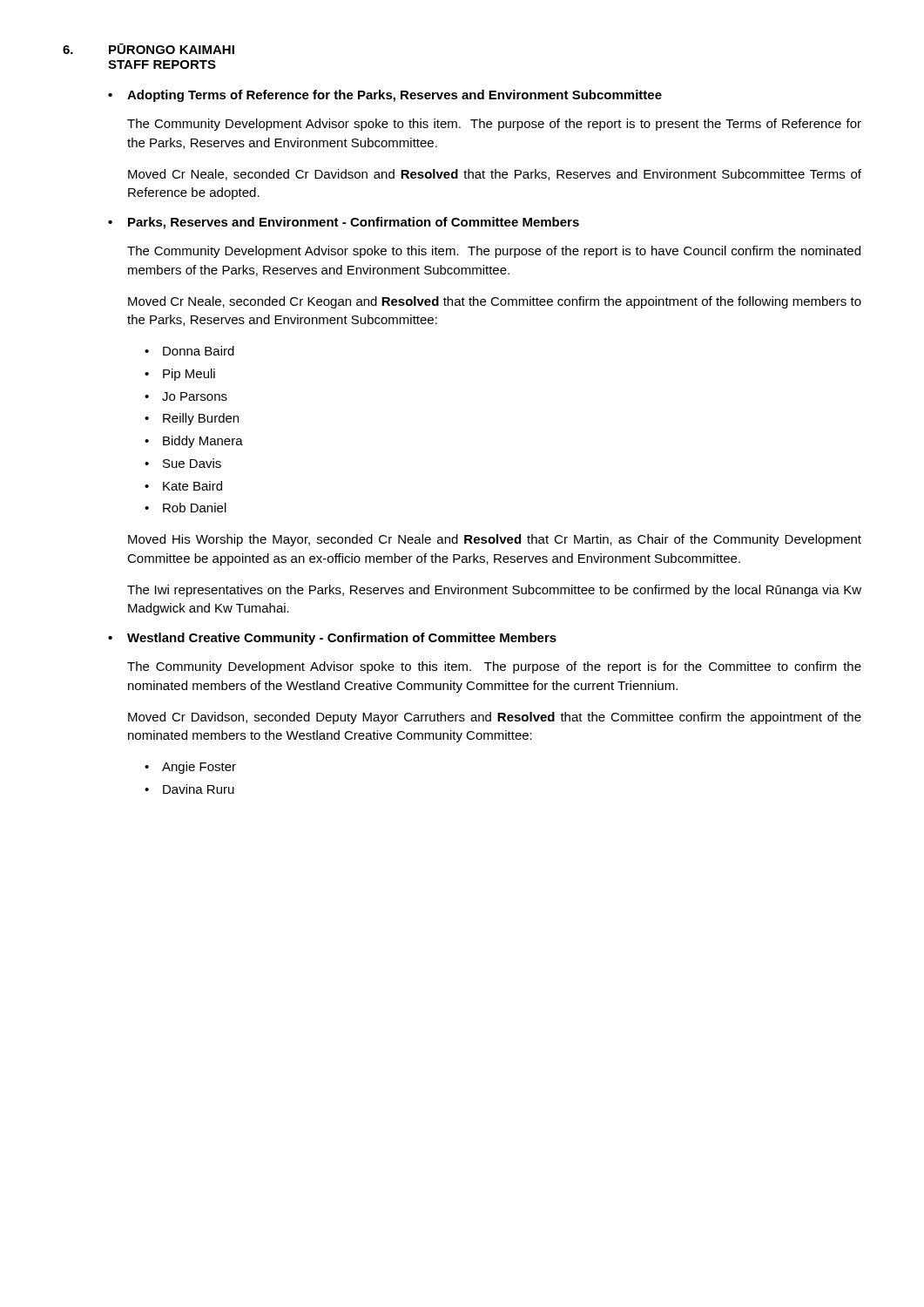Find the list item that reads "•Jo Parsons"
This screenshot has height=1307, width=924.
pyautogui.click(x=186, y=396)
